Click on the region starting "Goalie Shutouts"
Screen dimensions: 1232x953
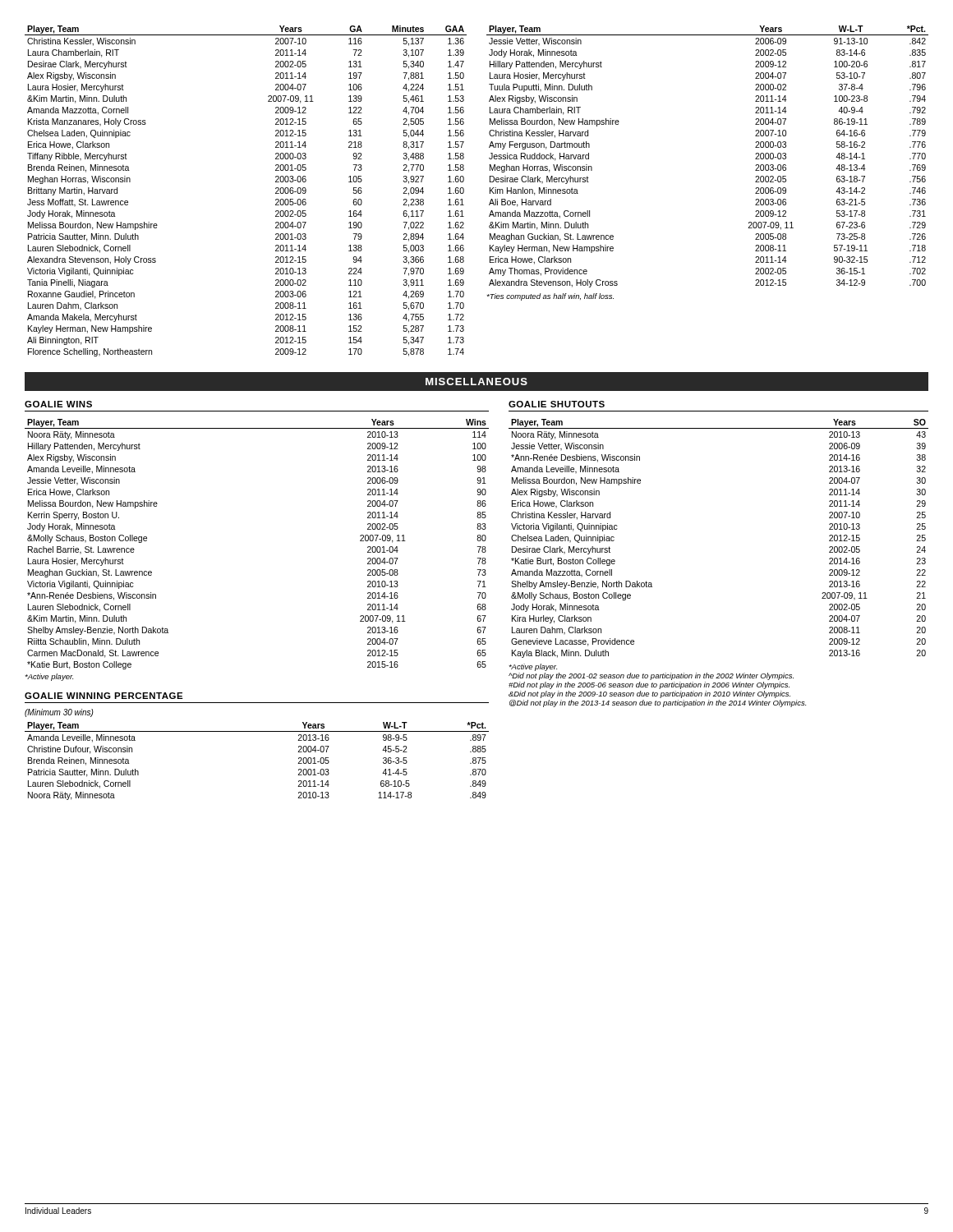557,404
